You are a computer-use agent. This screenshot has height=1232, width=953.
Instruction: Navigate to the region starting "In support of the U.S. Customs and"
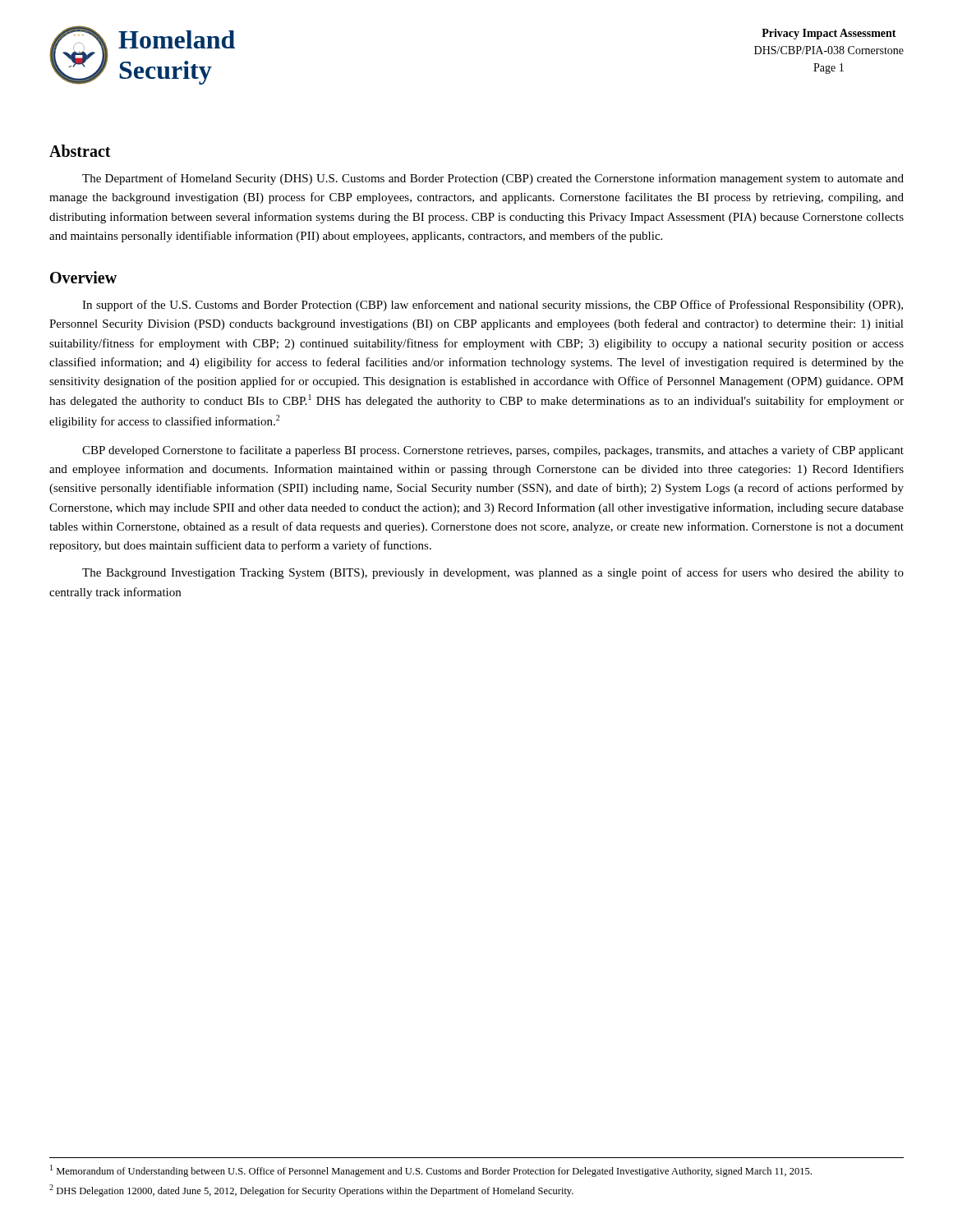tap(476, 363)
